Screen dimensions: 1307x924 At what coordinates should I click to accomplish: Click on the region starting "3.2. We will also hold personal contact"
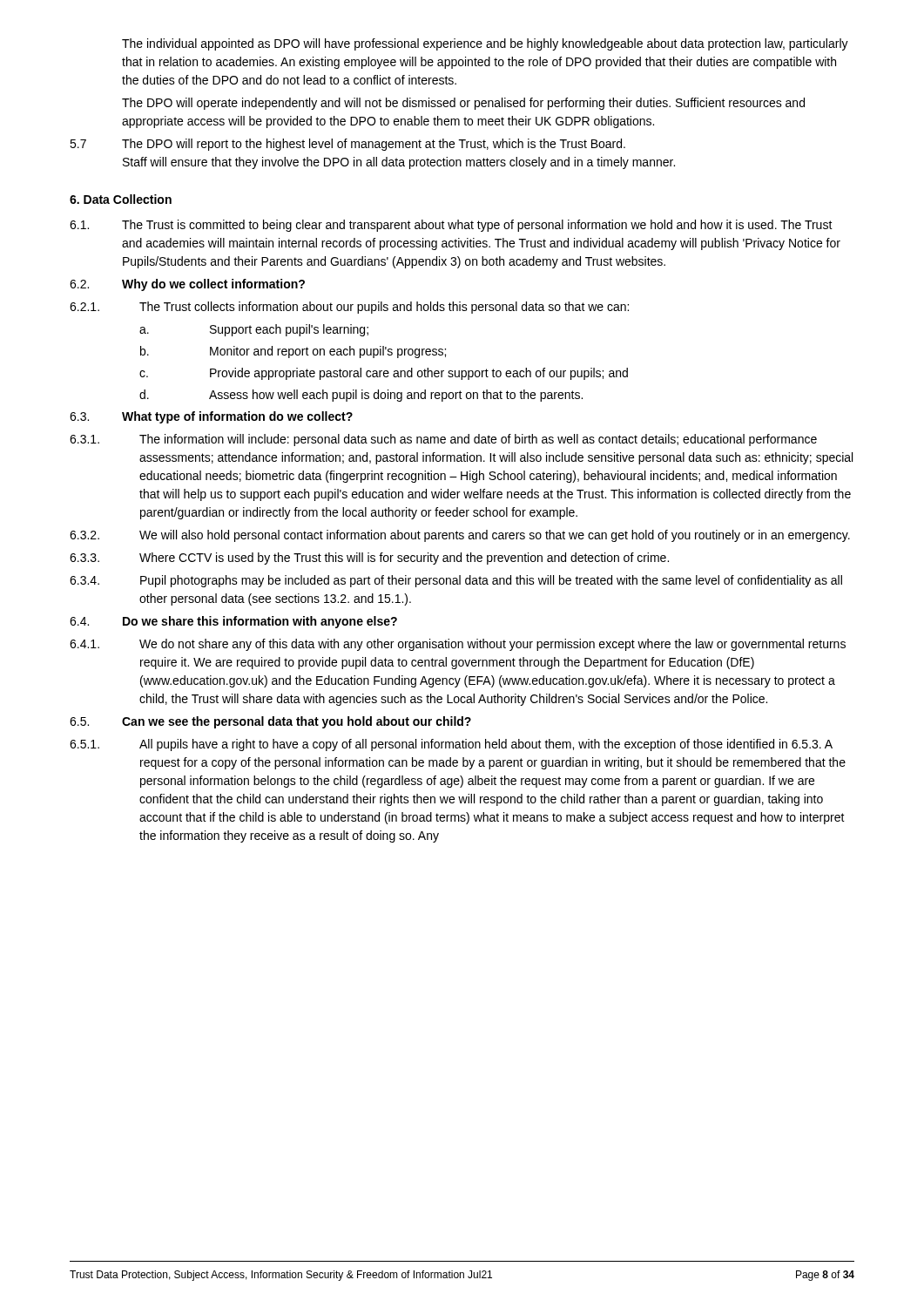462,535
